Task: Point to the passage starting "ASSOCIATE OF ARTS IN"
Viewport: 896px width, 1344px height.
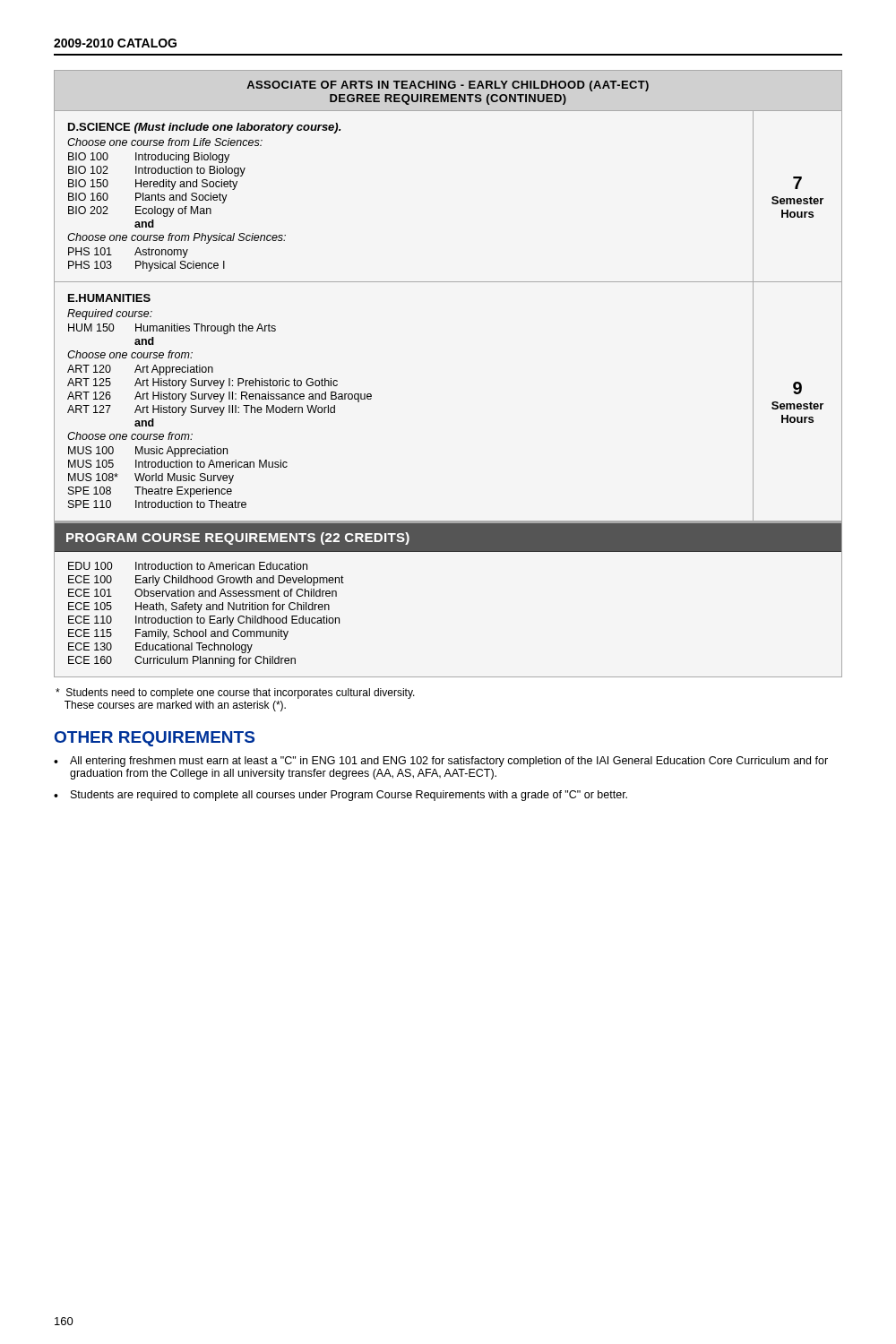Action: click(448, 91)
